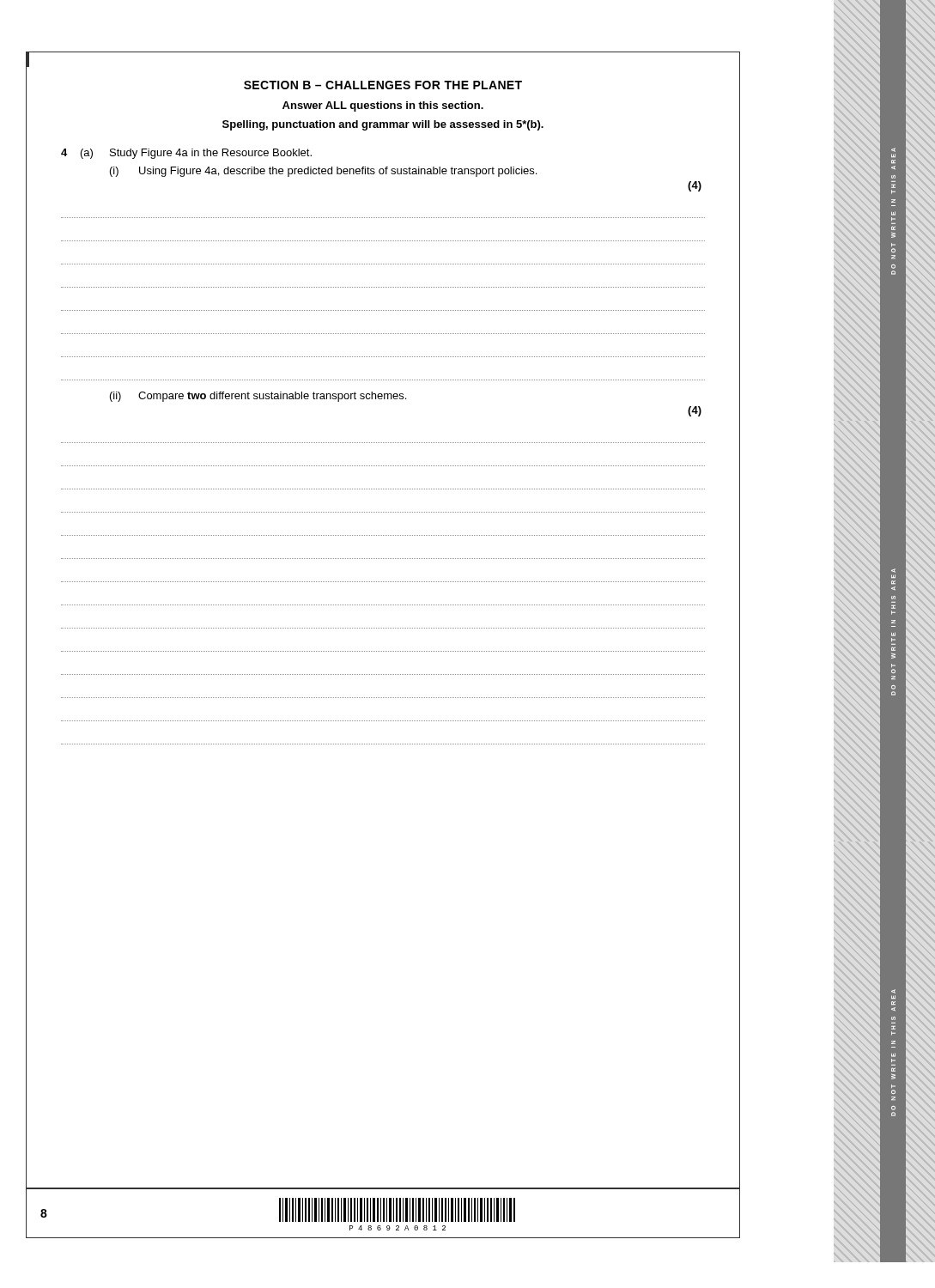Point to the block beginning "(ii) Compare two different sustainable transport"
This screenshot has width=935, height=1288.
pos(407,403)
